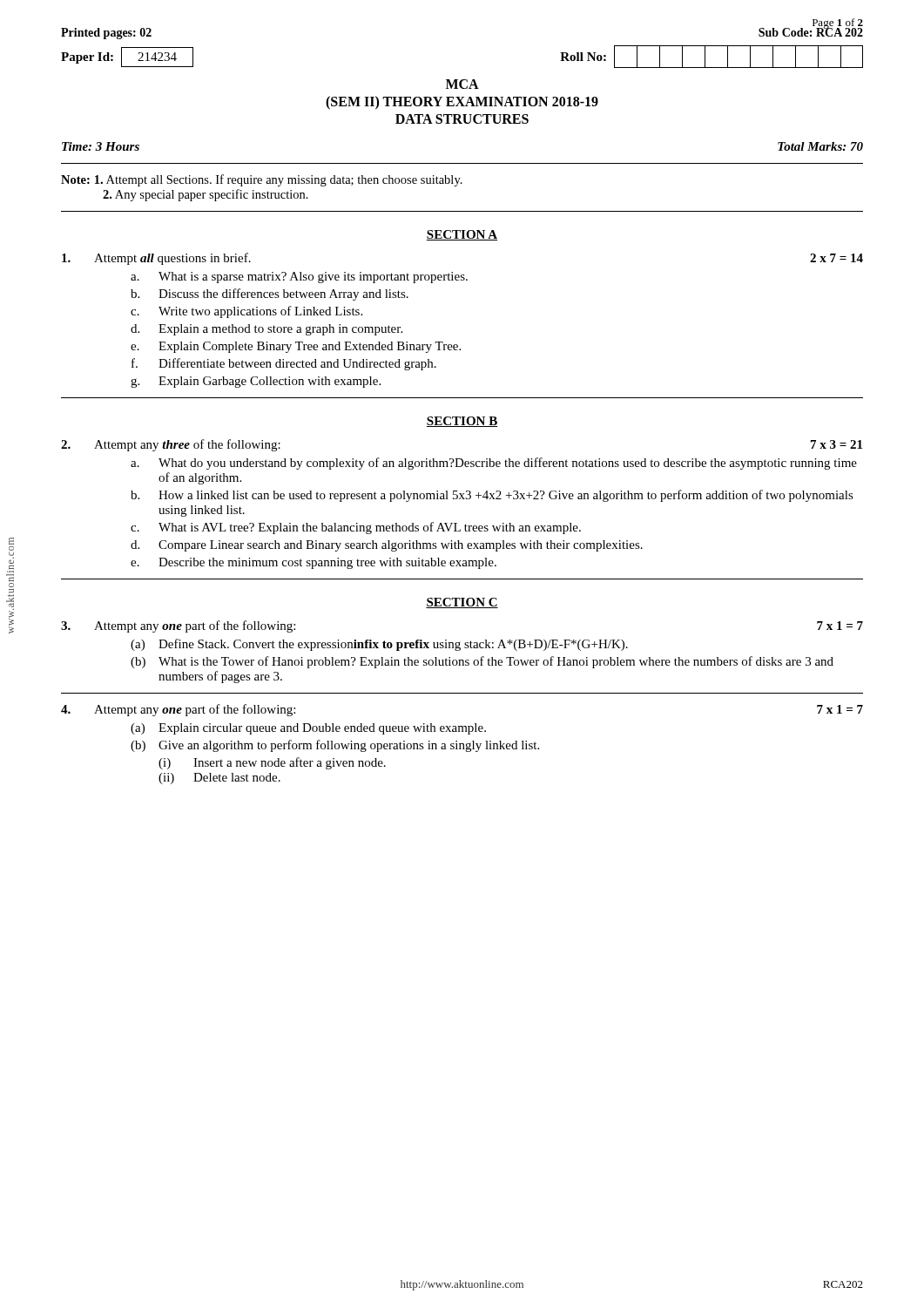Click on the list item with the text "(a) Explain circular queue"

click(x=308, y=729)
